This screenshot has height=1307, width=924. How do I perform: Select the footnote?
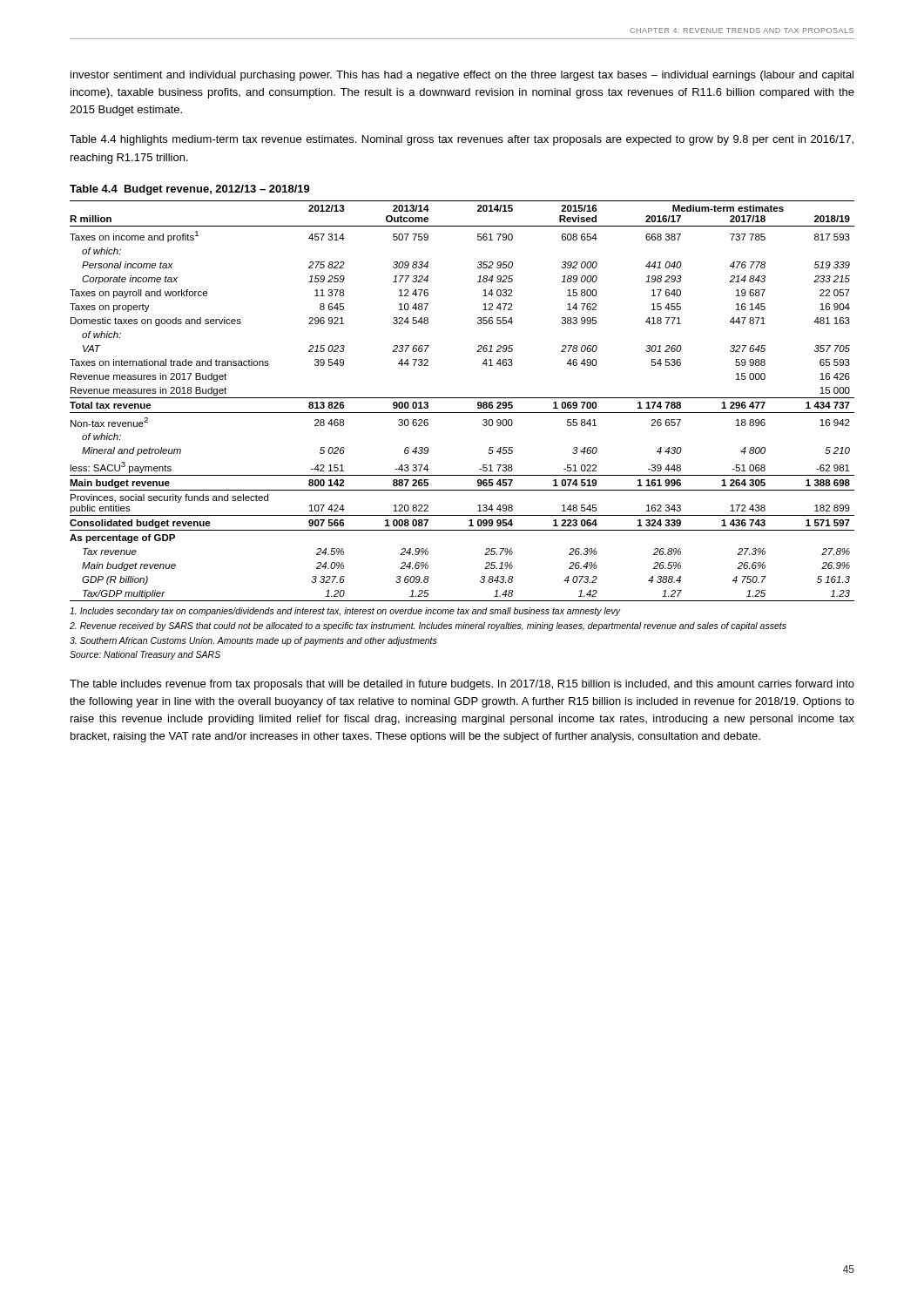point(462,633)
